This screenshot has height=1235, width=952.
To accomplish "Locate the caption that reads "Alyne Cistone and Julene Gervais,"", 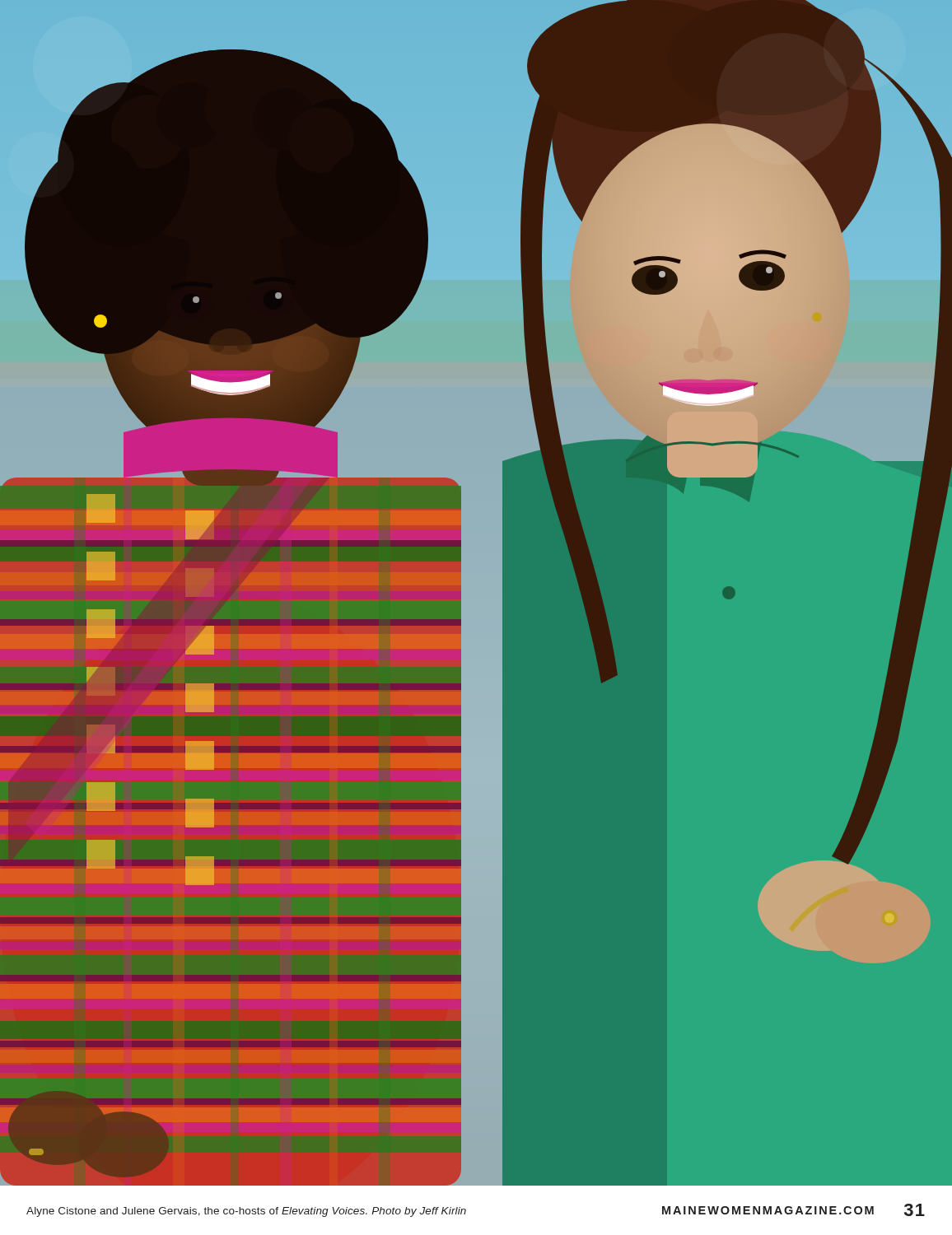I will coord(246,1210).
